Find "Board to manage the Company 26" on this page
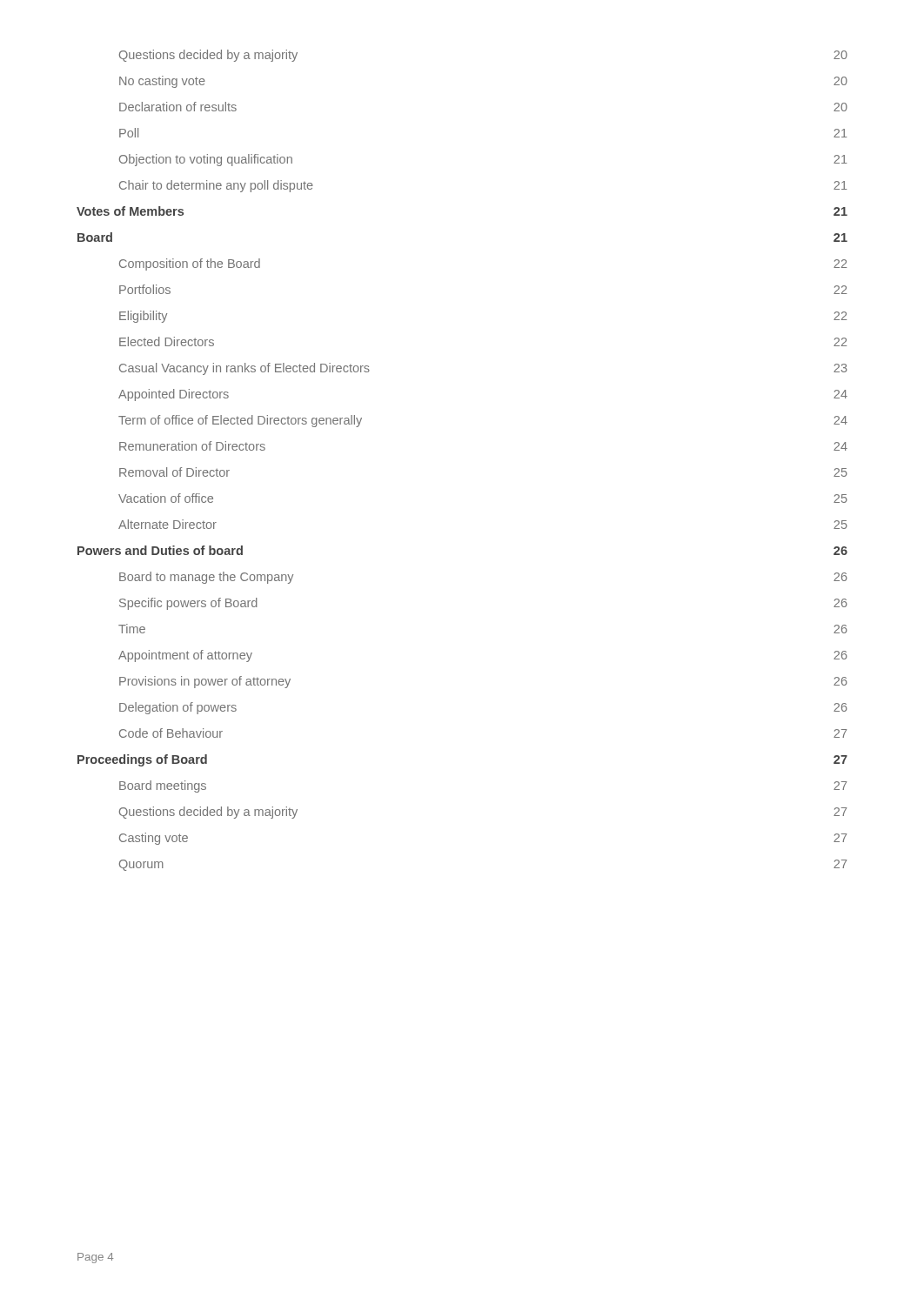This screenshot has width=924, height=1305. click(x=200, y=577)
